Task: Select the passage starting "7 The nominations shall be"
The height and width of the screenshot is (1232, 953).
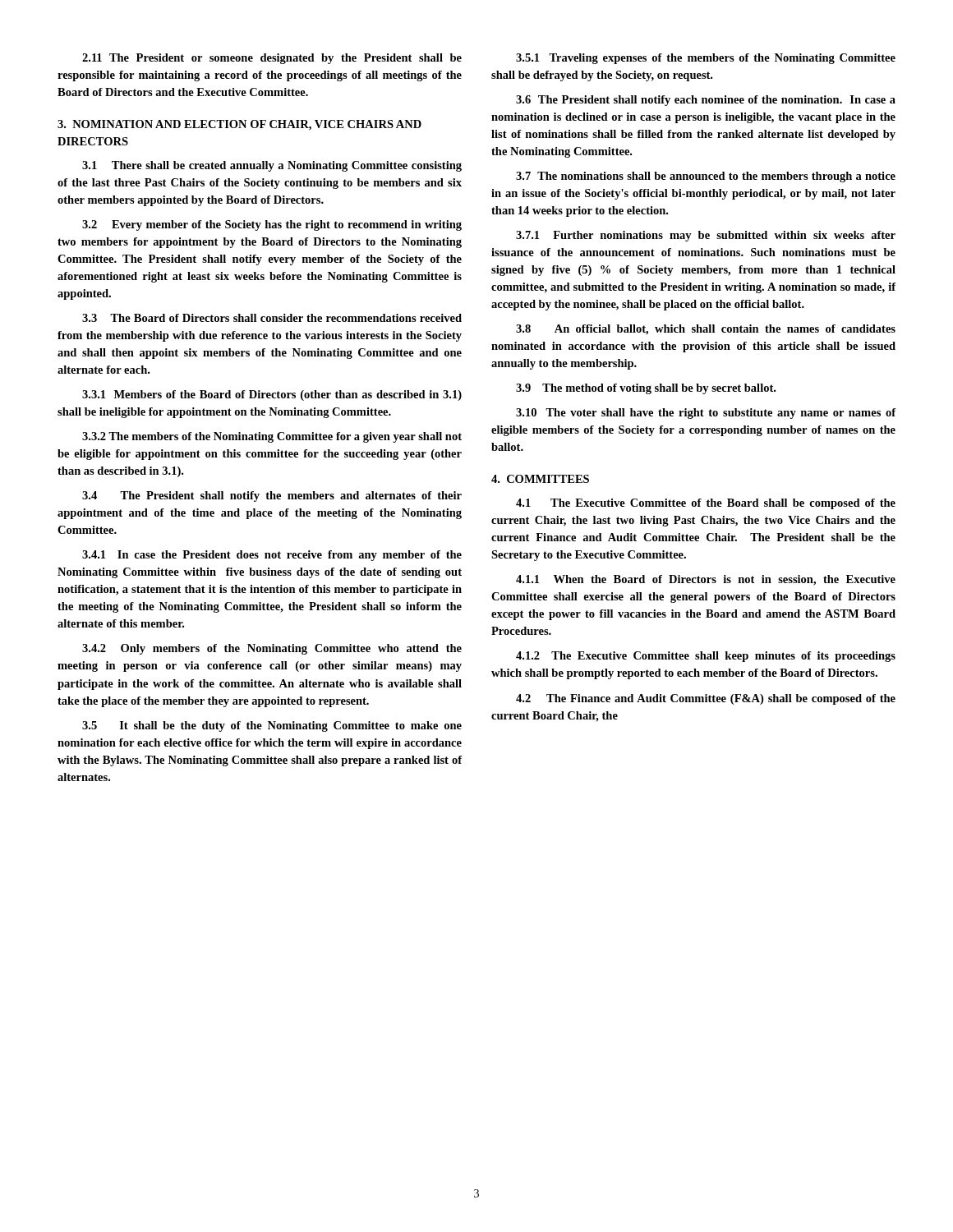Action: point(693,193)
